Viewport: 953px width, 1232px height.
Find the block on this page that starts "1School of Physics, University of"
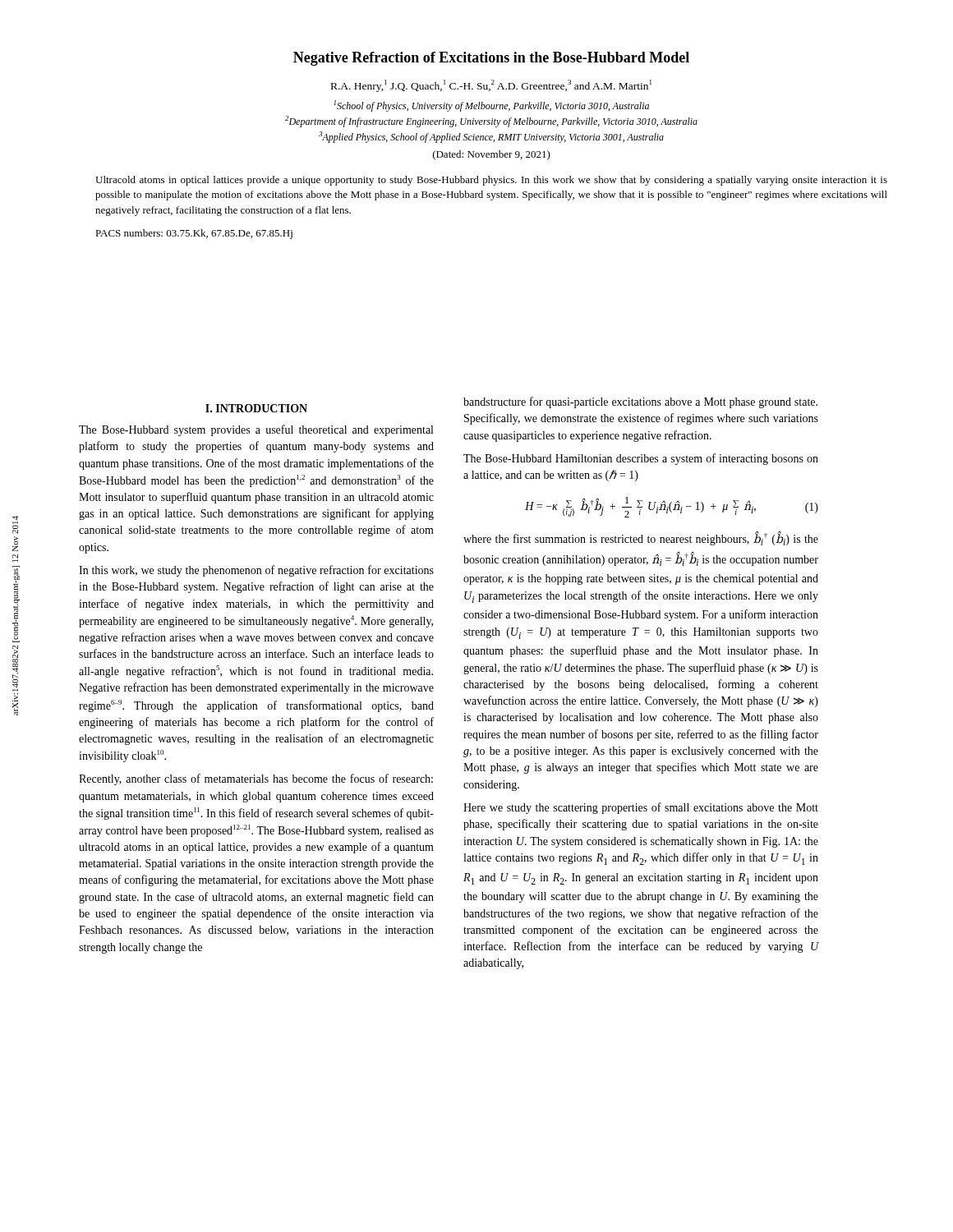pos(491,120)
